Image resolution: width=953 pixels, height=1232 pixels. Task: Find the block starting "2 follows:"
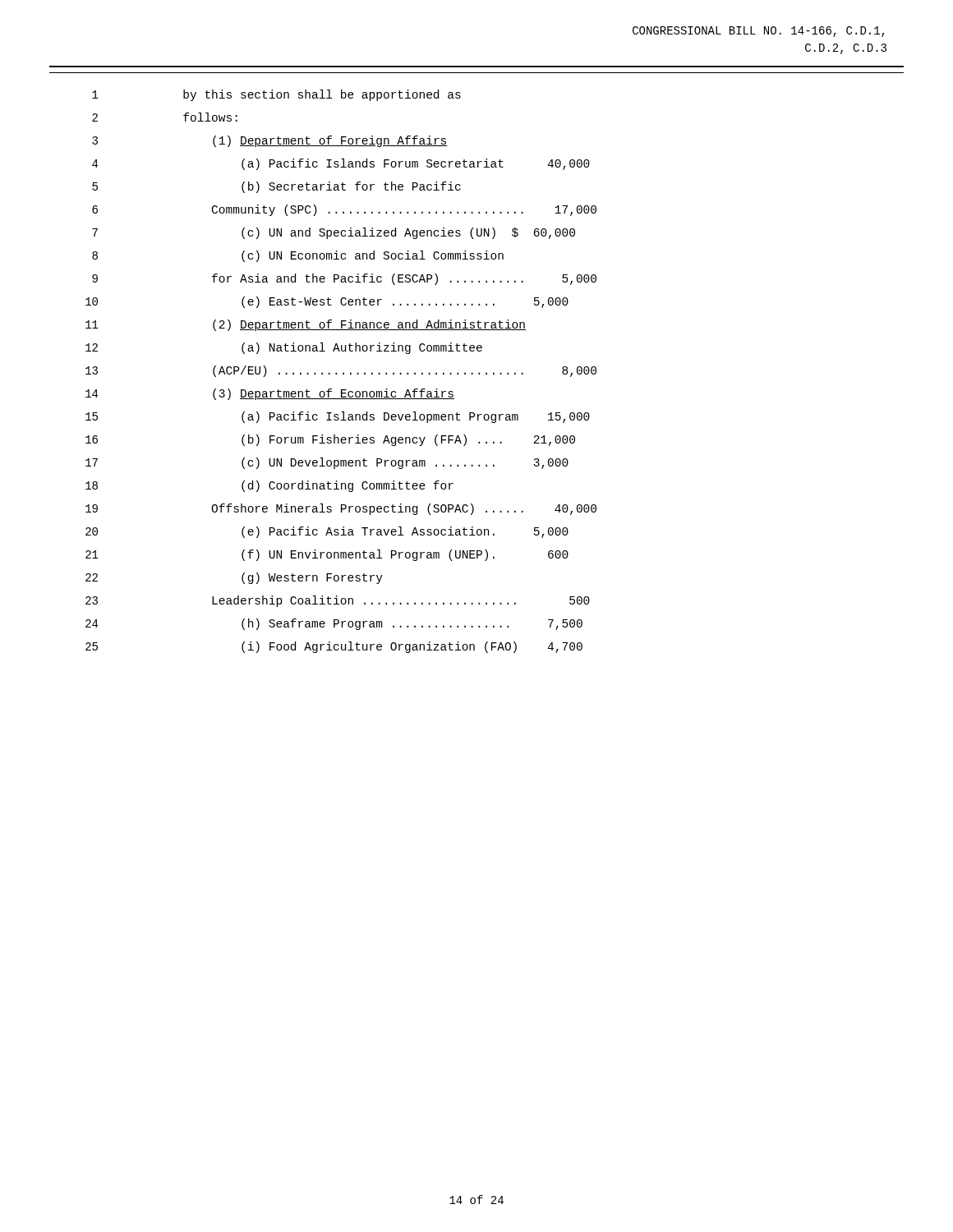[x=96, y=117]
